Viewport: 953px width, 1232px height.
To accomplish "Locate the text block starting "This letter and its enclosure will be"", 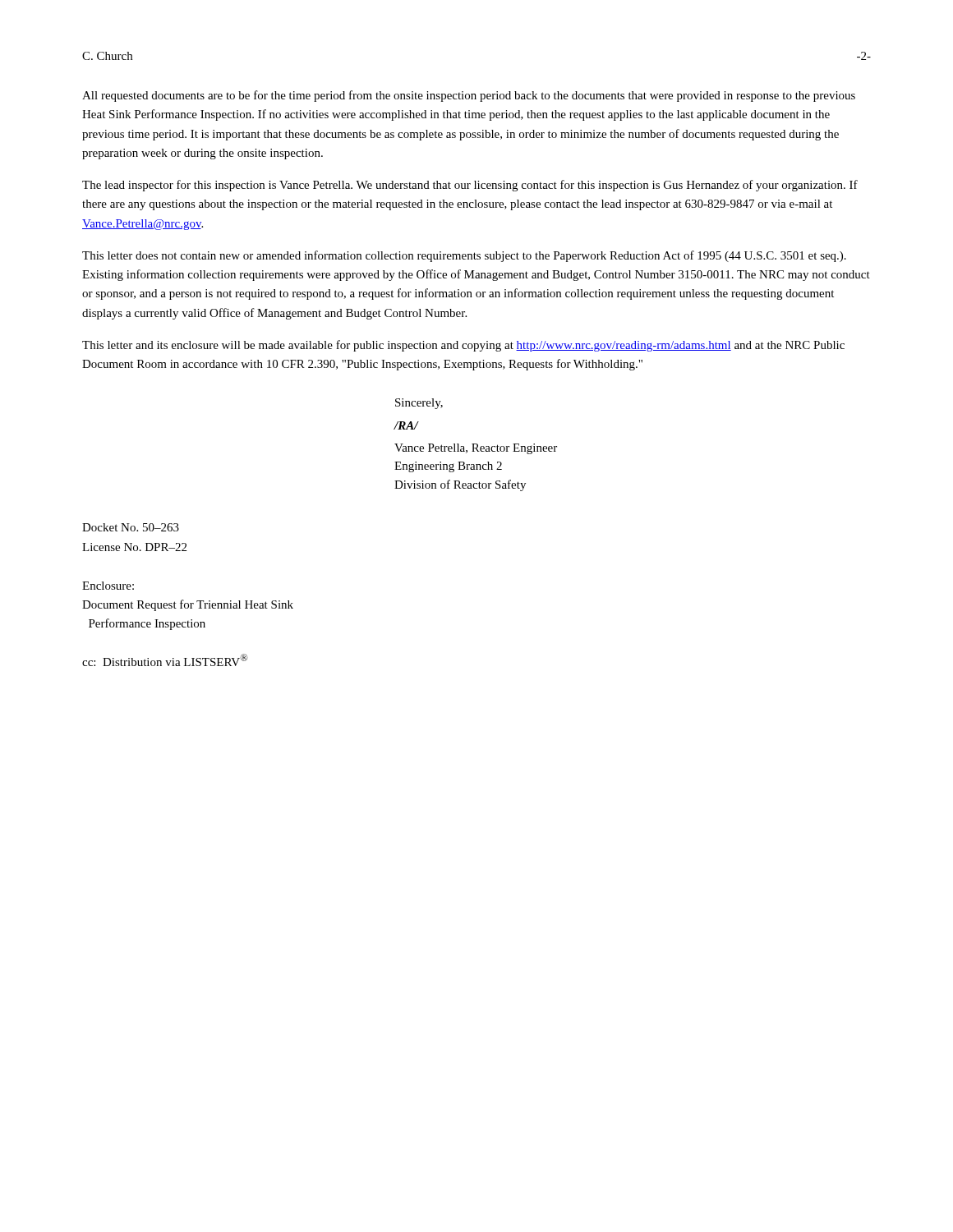I will tap(476, 355).
